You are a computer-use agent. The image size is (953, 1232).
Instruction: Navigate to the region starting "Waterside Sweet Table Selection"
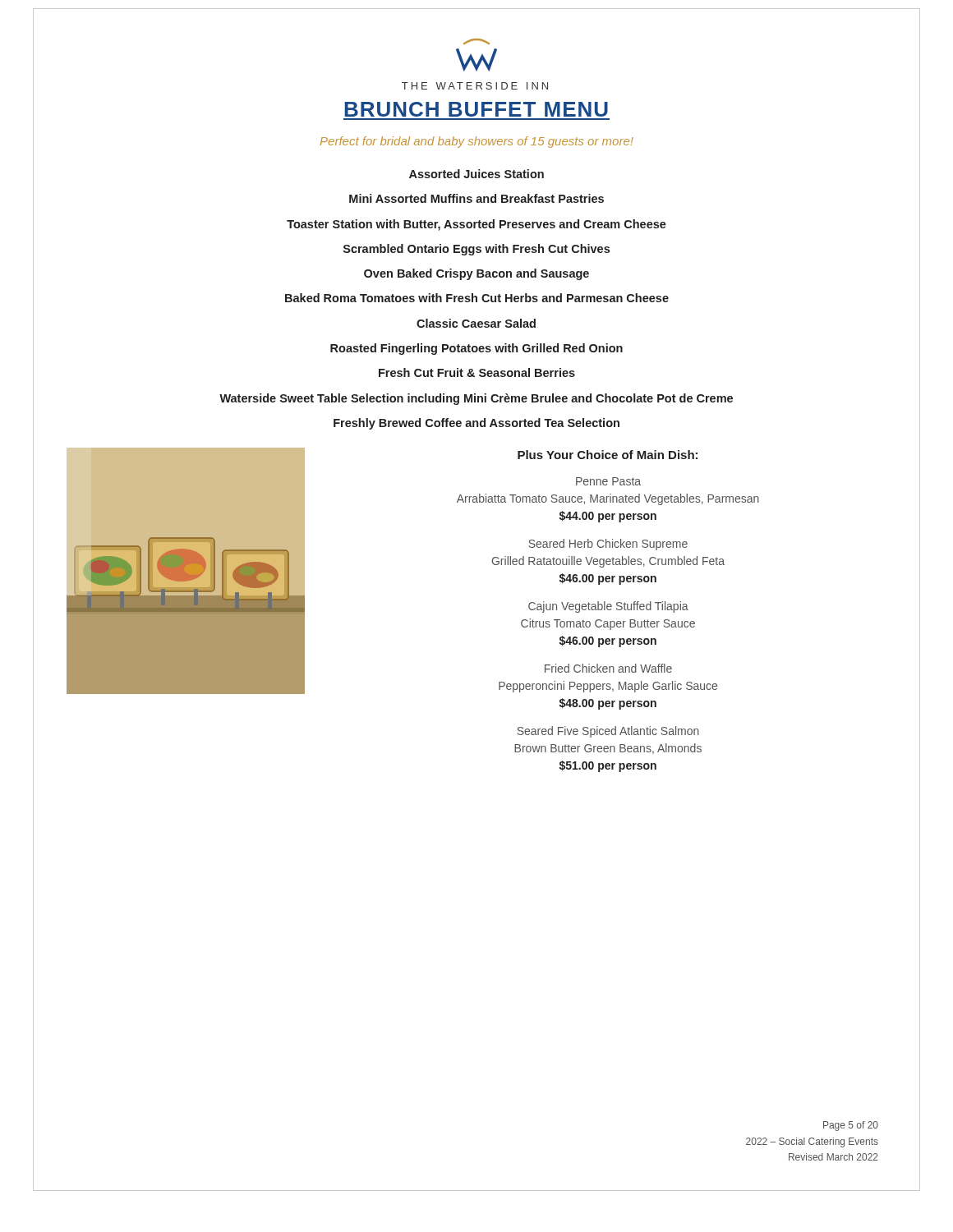(476, 398)
